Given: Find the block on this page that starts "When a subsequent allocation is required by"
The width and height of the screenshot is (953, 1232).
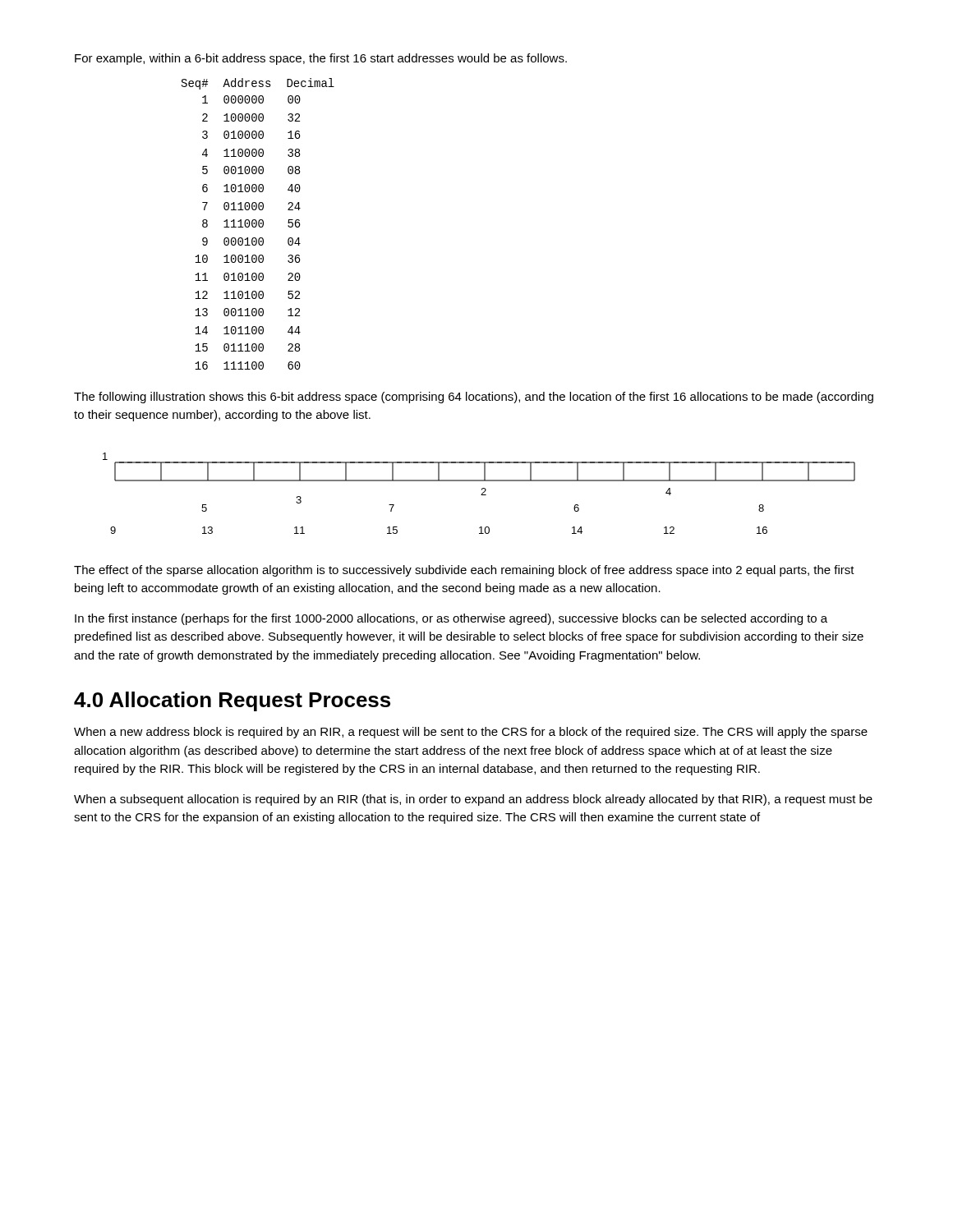Looking at the screenshot, I should pyautogui.click(x=473, y=808).
